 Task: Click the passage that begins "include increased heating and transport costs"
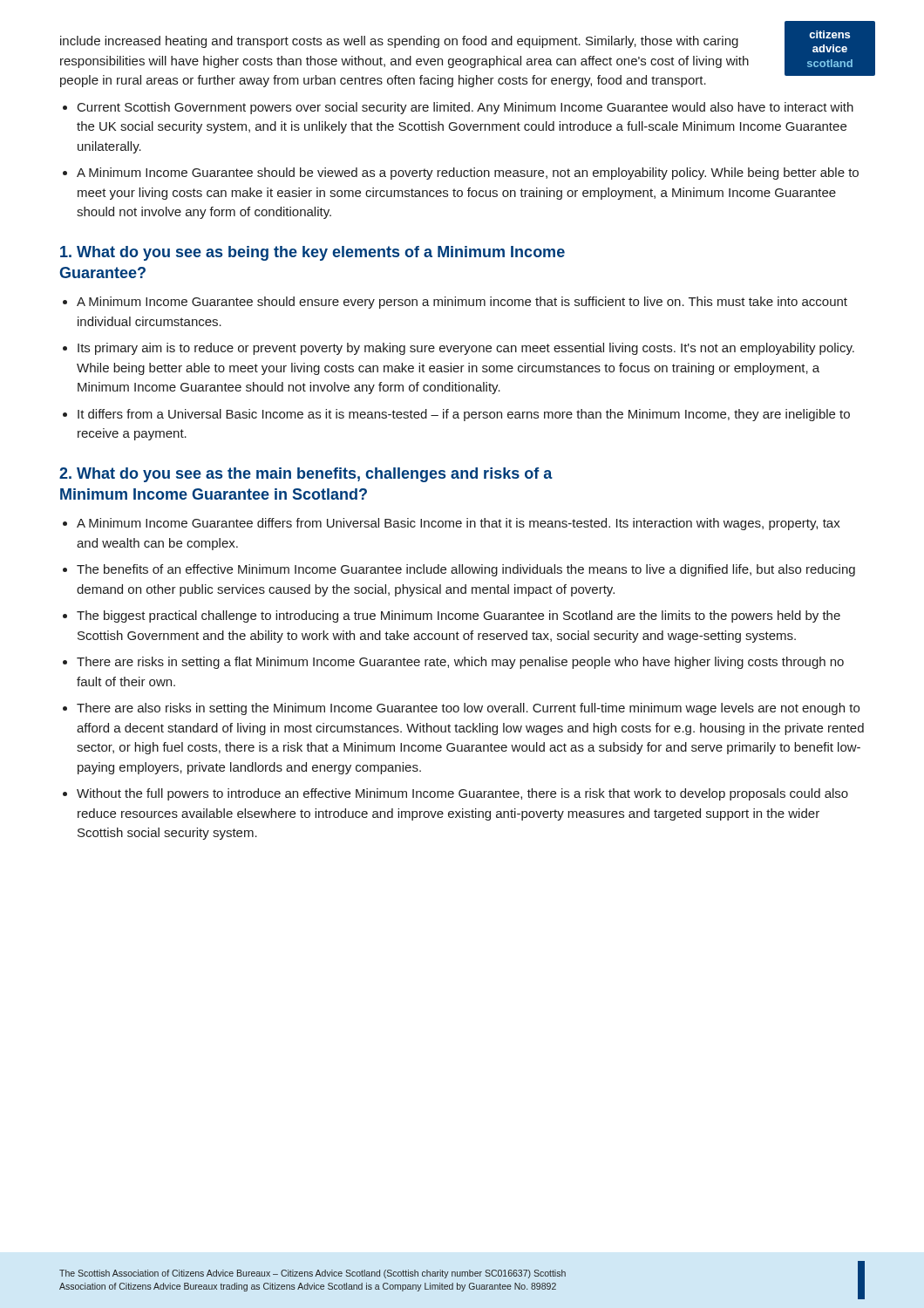pos(404,60)
